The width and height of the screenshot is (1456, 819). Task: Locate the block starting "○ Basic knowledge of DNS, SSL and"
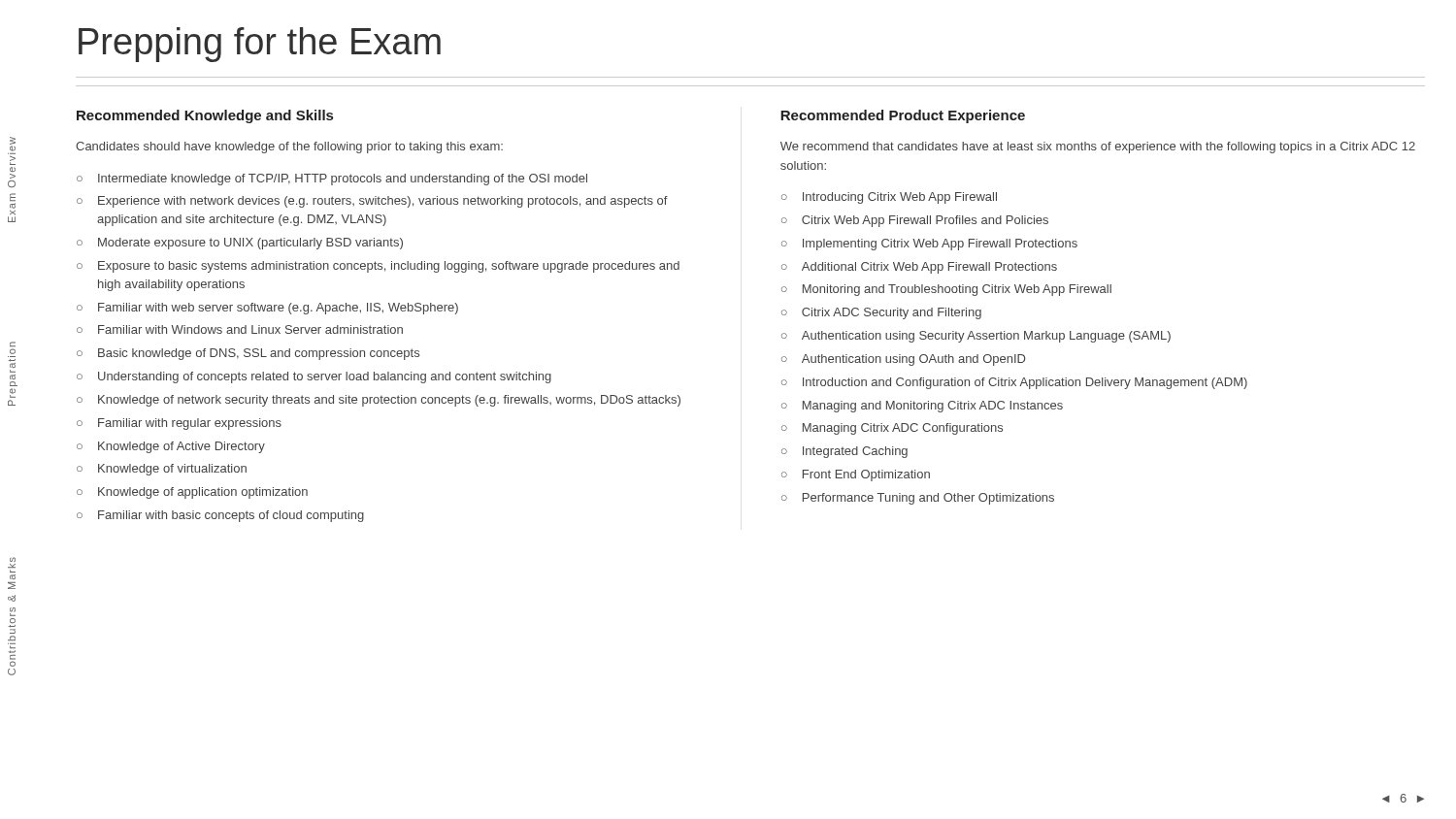tap(389, 354)
